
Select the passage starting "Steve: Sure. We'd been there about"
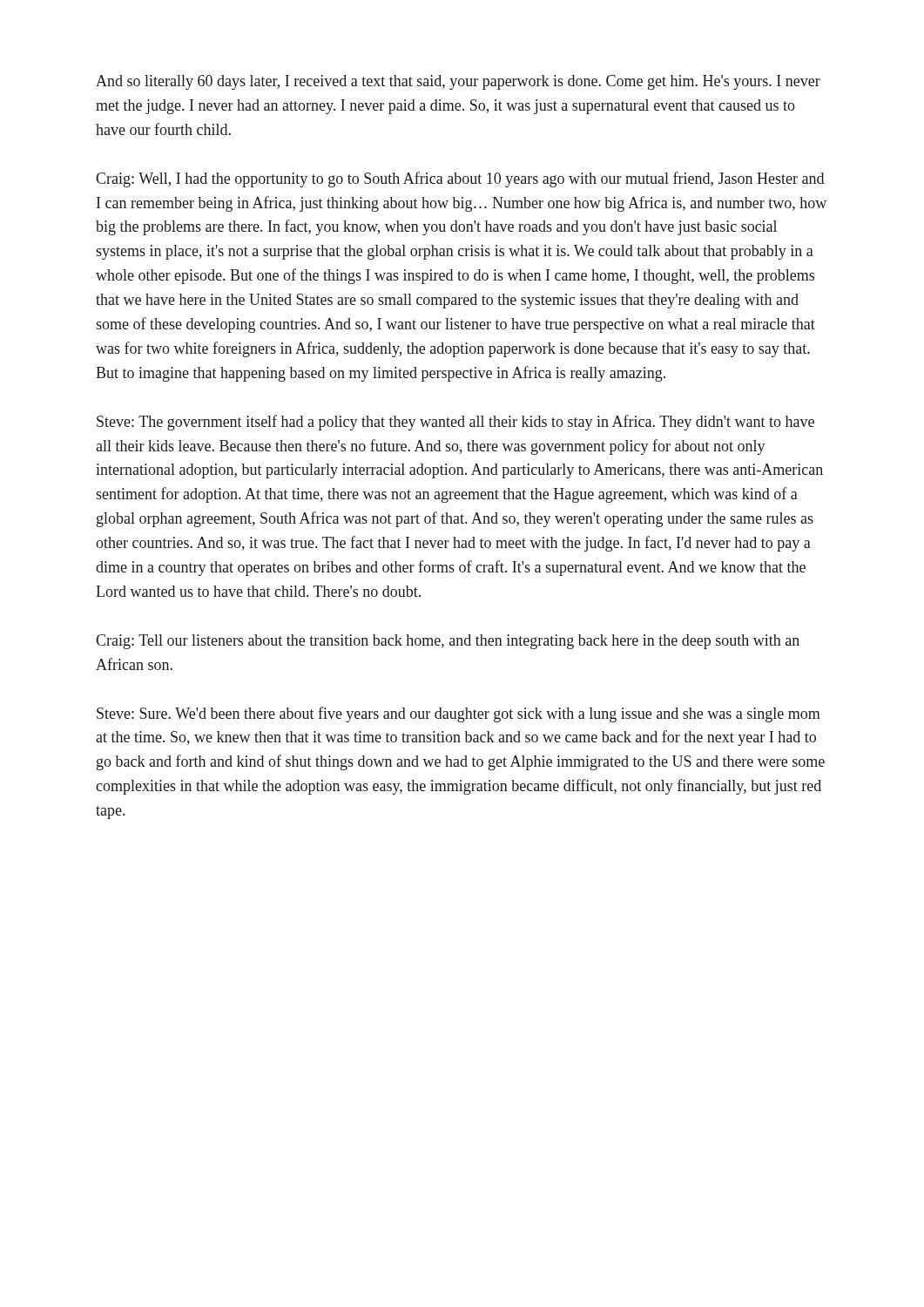point(460,762)
